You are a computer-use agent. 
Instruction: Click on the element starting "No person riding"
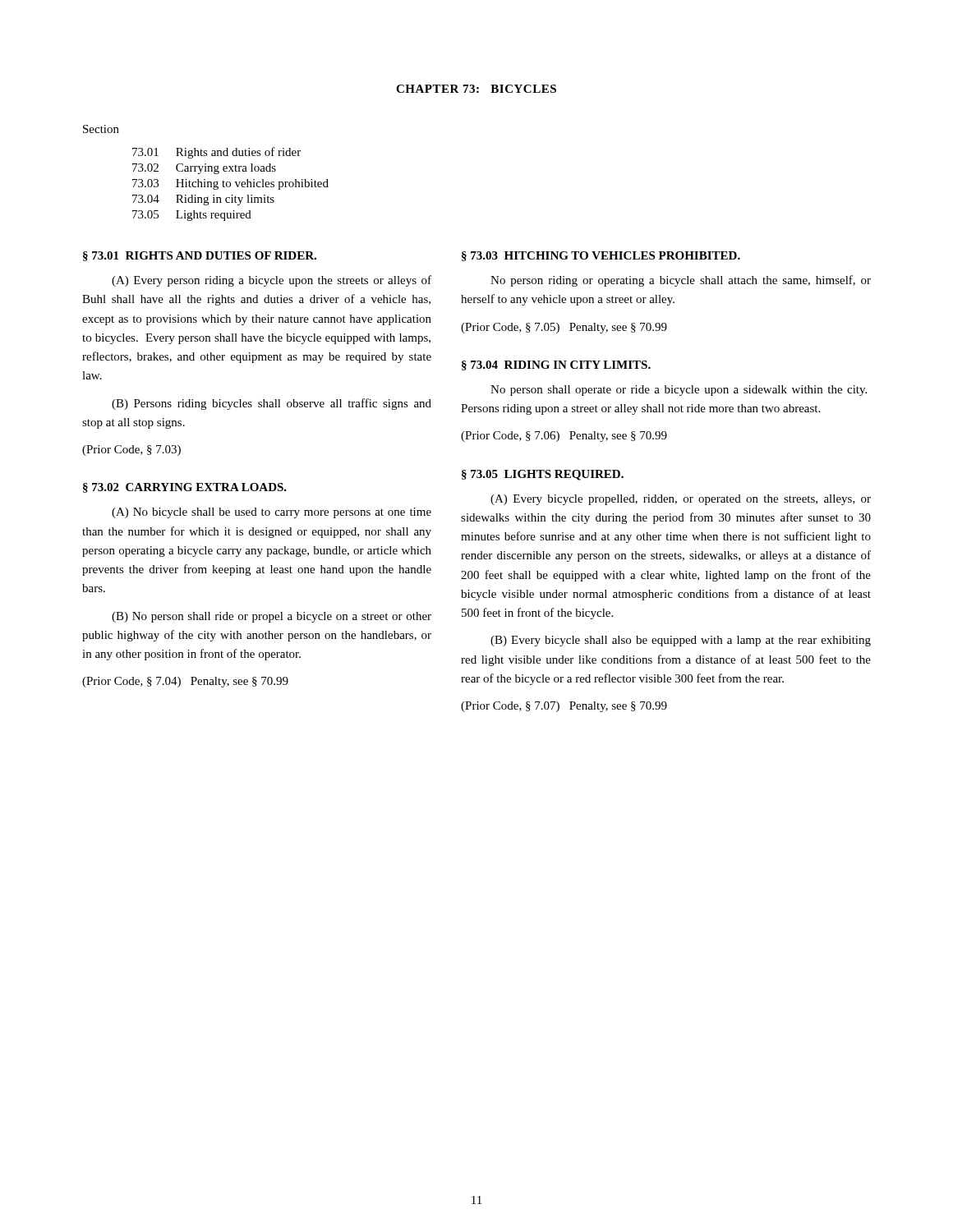[666, 290]
